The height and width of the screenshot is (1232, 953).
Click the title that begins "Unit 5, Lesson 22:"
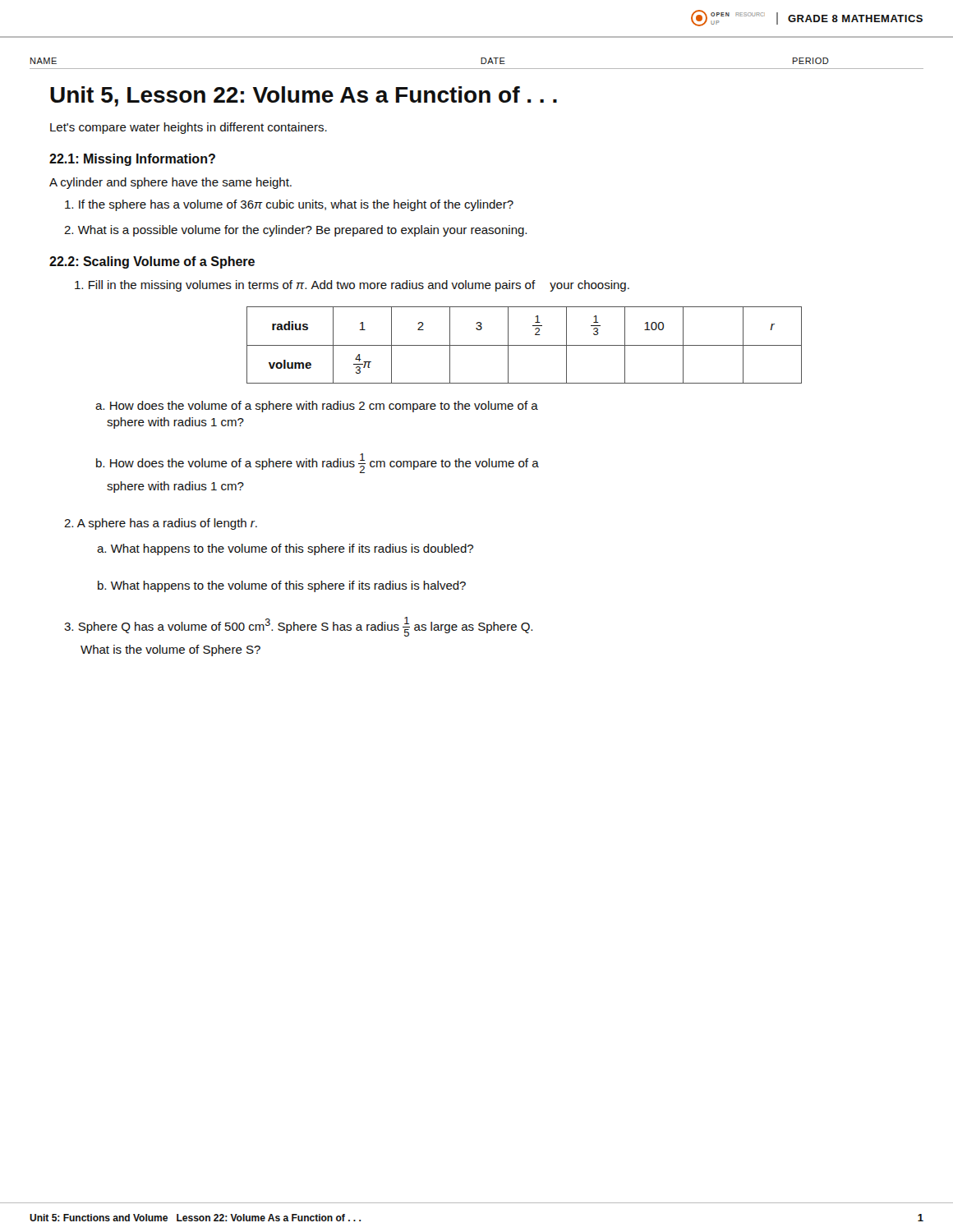[304, 95]
